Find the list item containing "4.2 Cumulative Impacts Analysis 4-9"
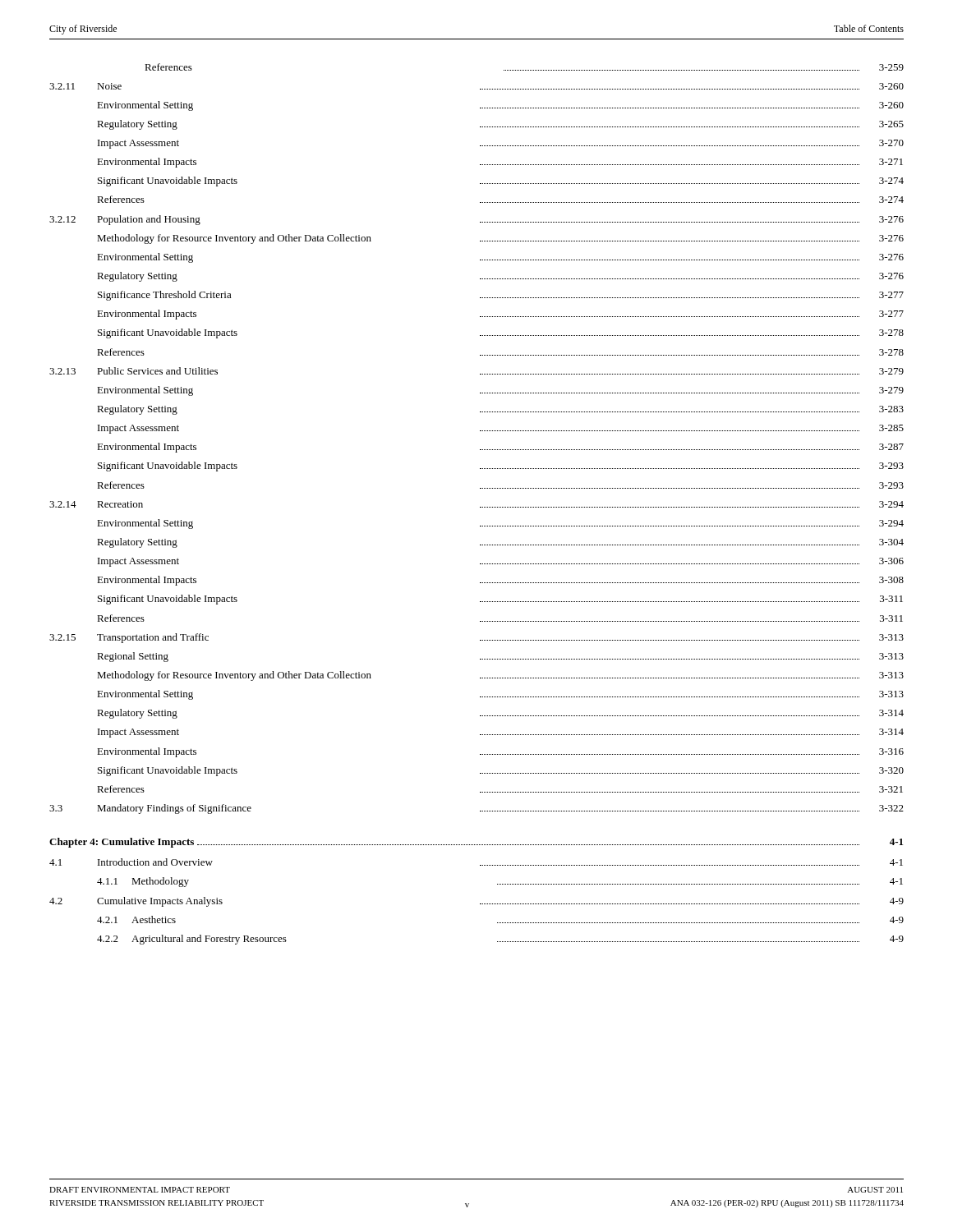 pos(476,901)
